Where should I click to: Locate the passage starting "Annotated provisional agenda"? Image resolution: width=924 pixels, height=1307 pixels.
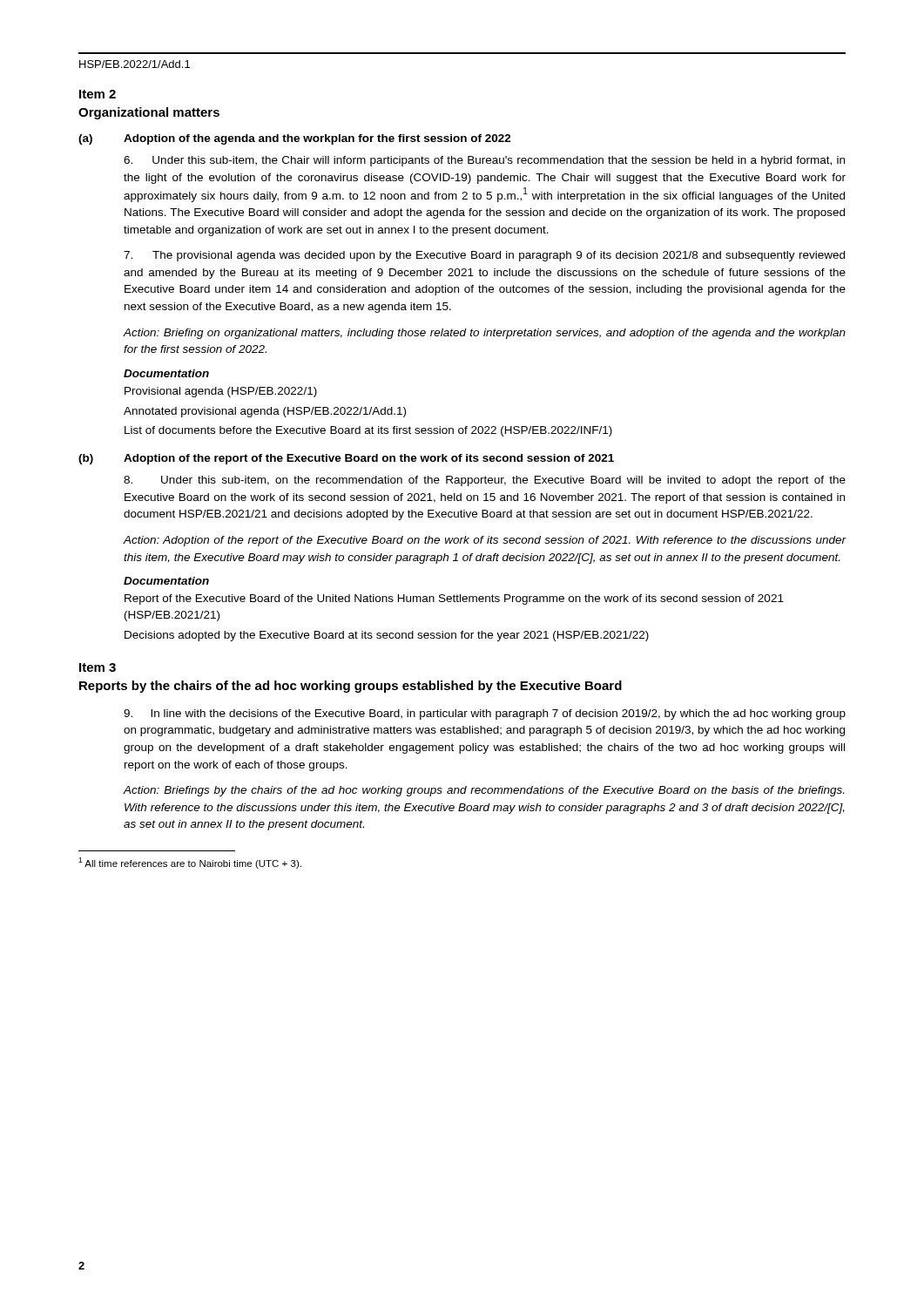click(x=265, y=411)
